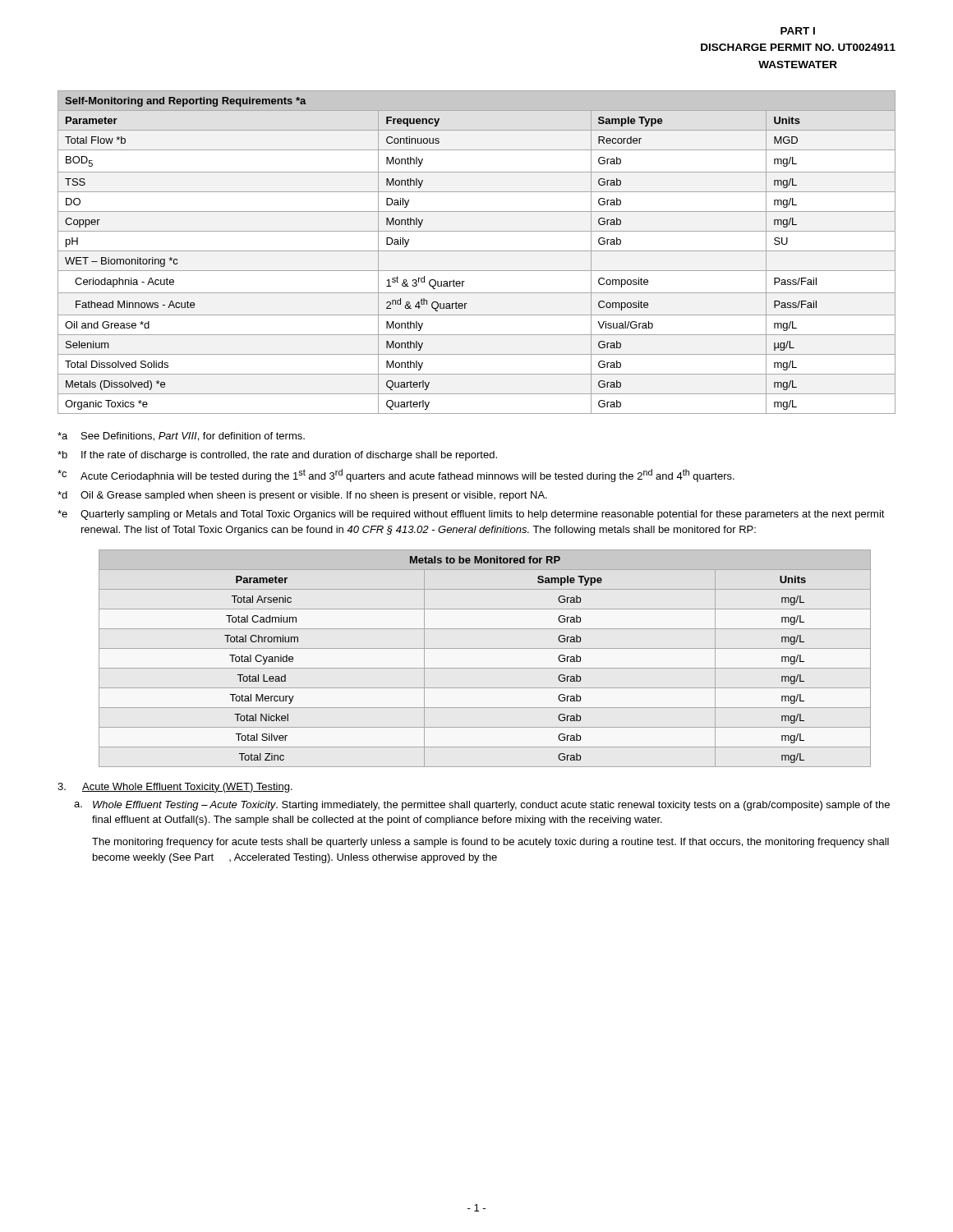Click on the footnote that reads "c Acute Ceriodaphnia"
Viewport: 953px width, 1232px height.
[476, 476]
